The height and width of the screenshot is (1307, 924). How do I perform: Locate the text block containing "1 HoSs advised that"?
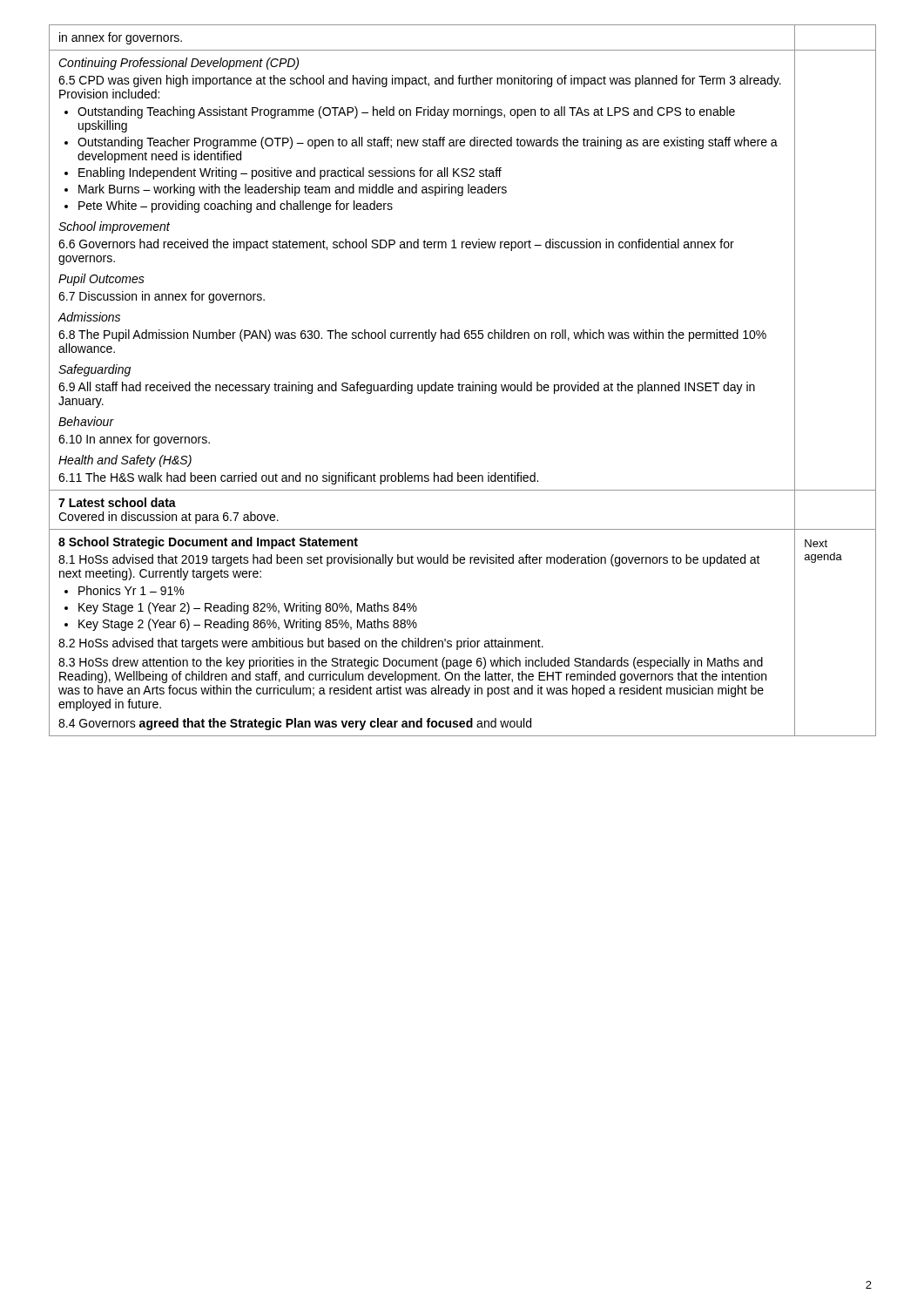(x=409, y=566)
